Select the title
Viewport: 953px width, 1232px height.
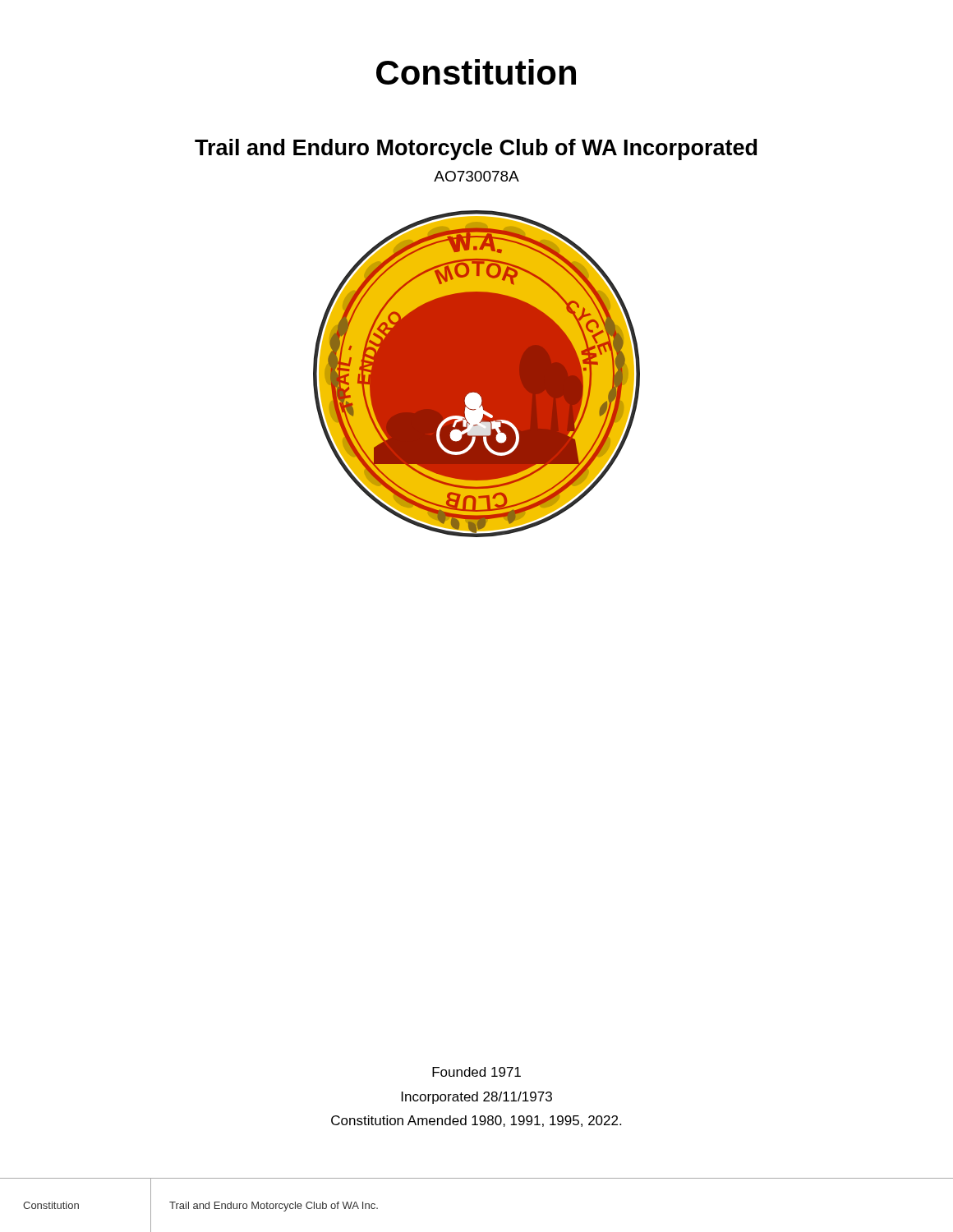[476, 73]
